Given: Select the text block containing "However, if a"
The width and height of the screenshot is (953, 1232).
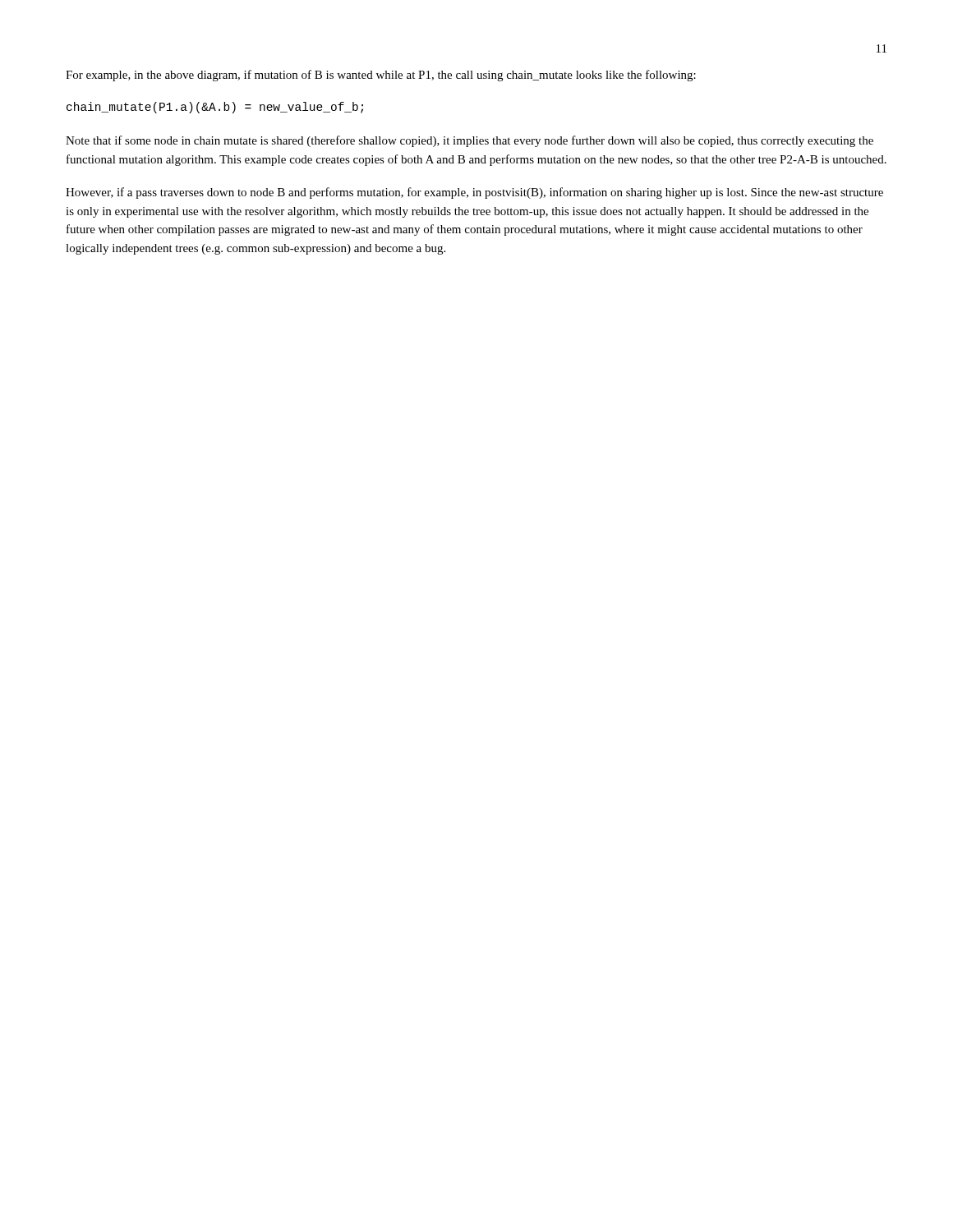Looking at the screenshot, I should (x=475, y=220).
